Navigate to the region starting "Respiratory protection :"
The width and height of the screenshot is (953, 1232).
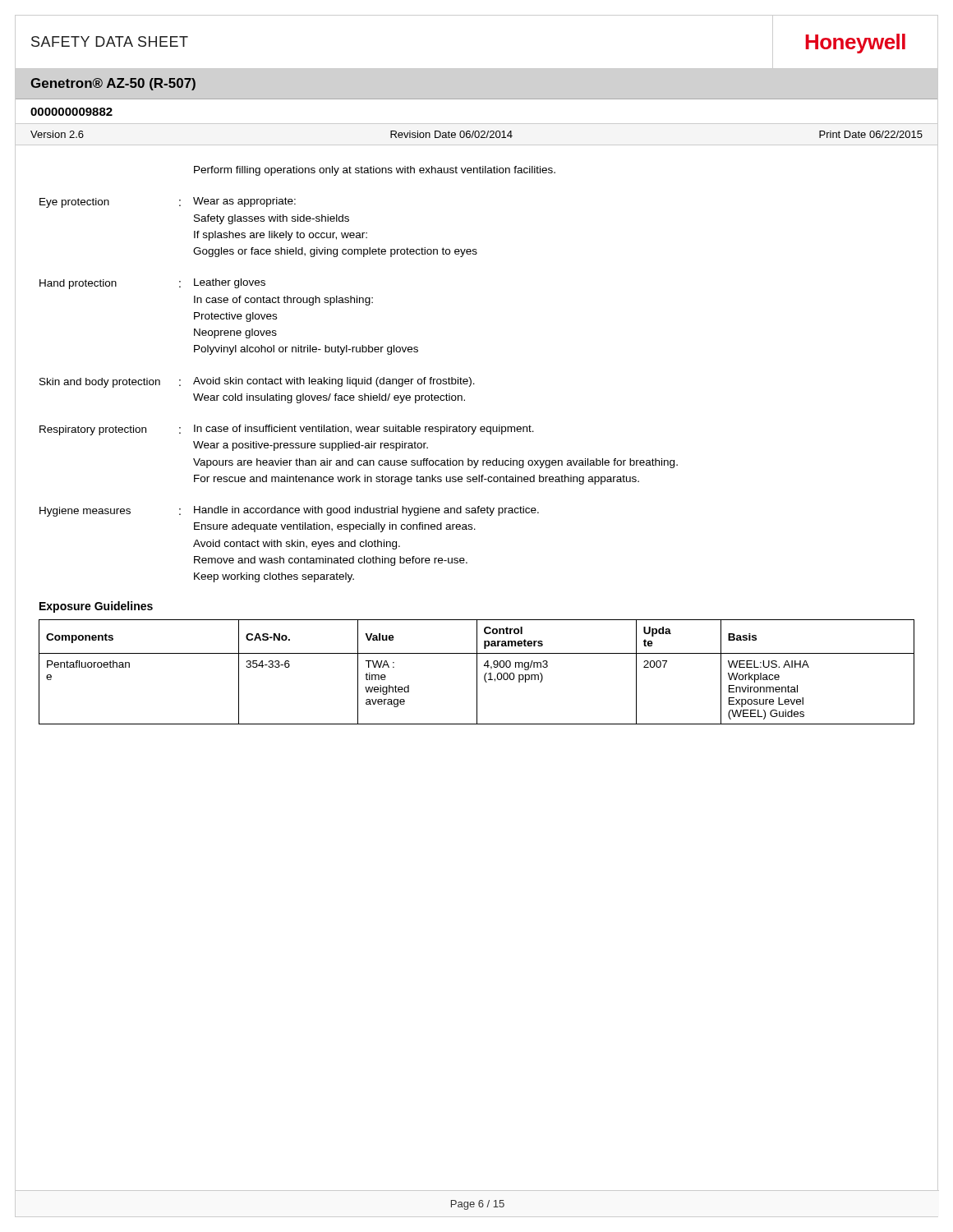tap(476, 454)
